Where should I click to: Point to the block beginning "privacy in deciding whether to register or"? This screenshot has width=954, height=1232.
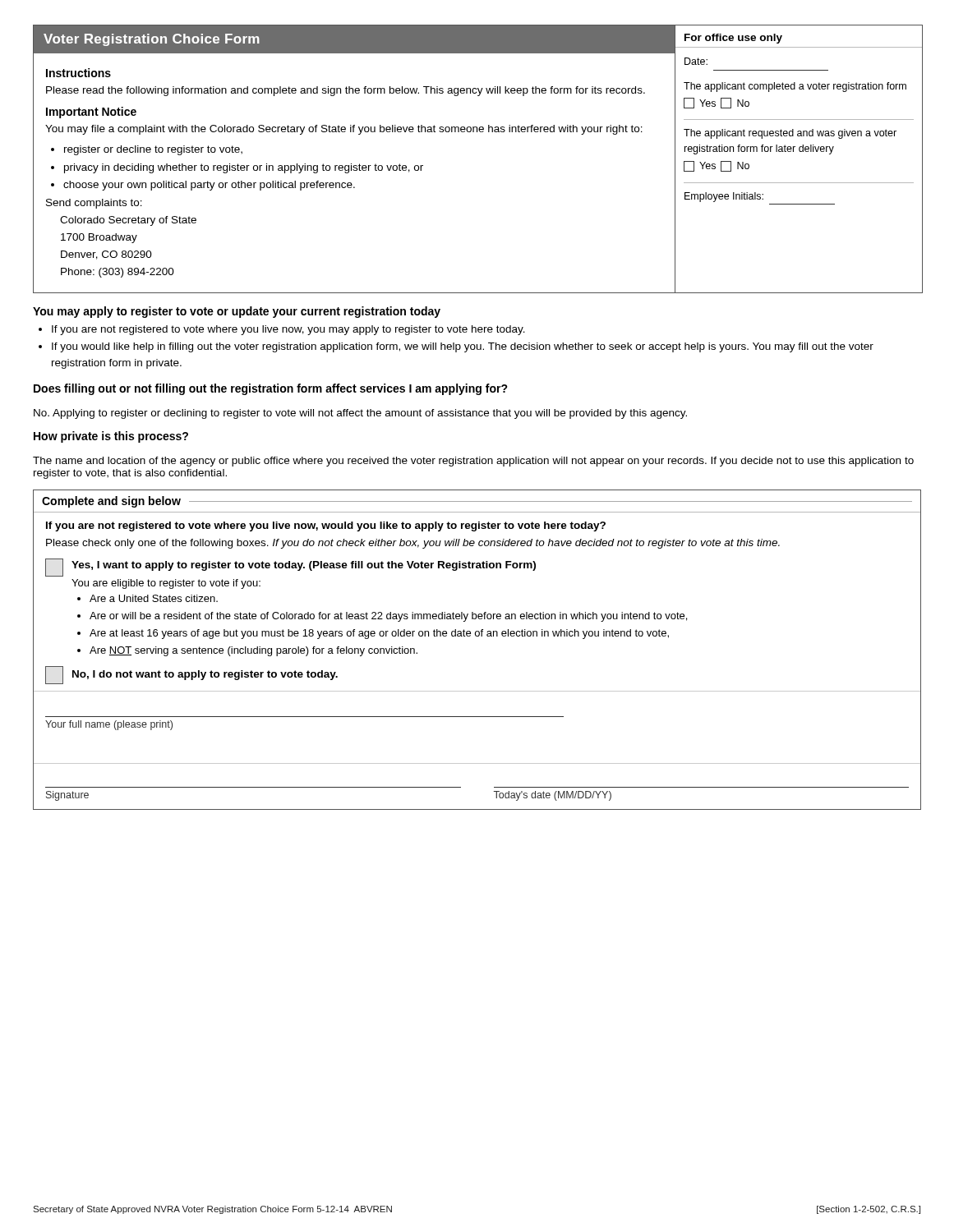coord(243,167)
